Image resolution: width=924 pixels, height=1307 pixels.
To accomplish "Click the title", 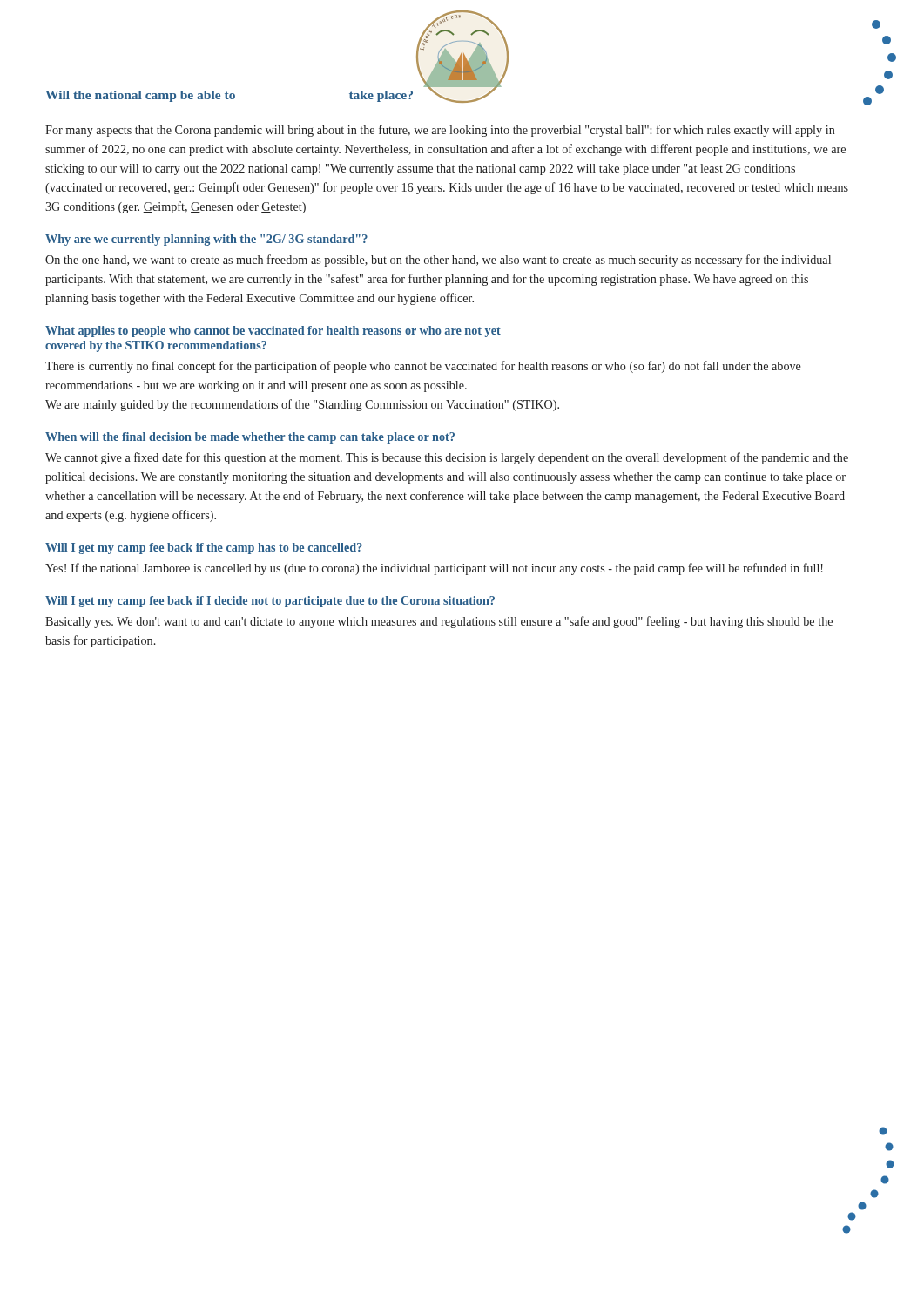I will pyautogui.click(x=229, y=95).
